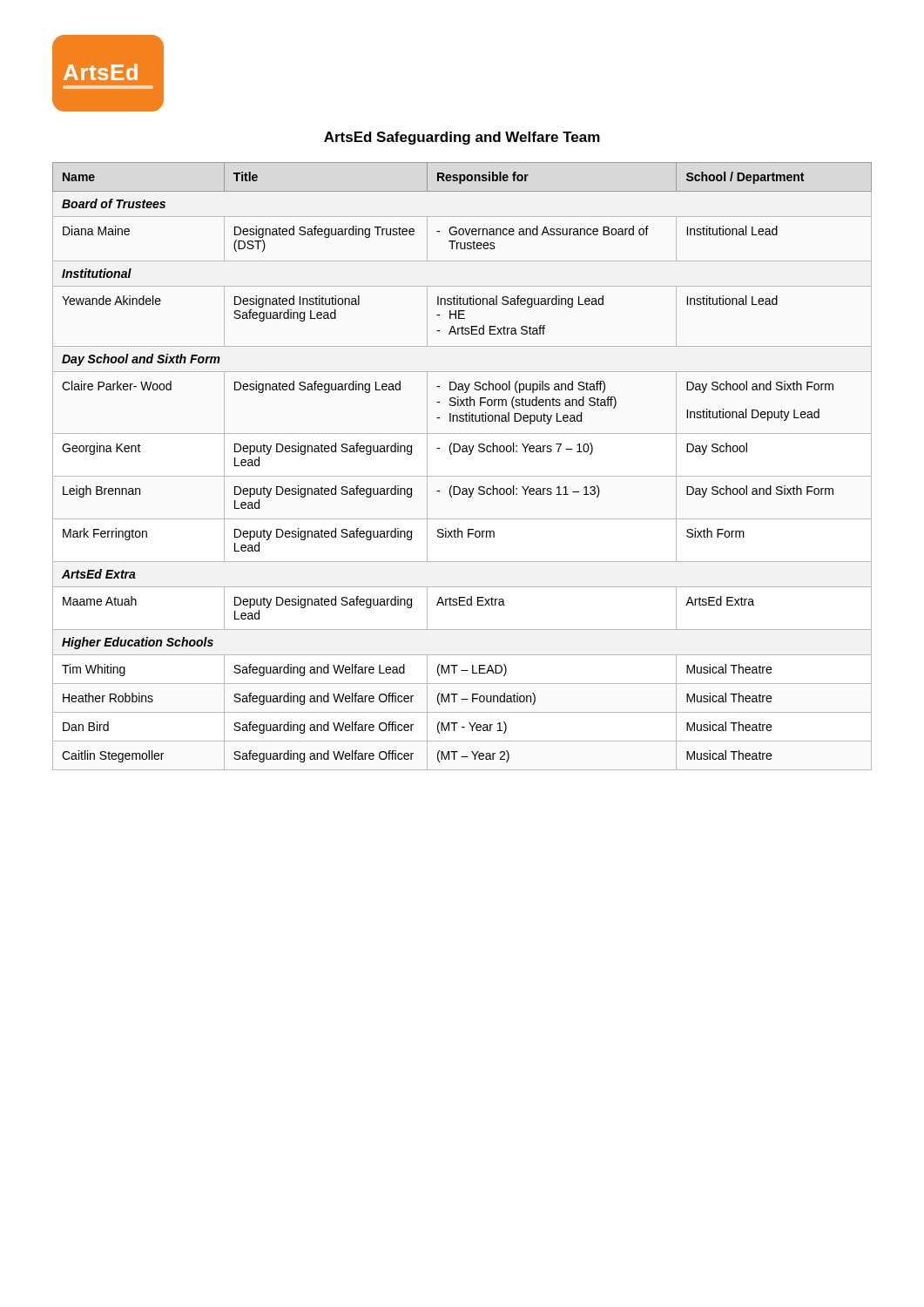Image resolution: width=924 pixels, height=1307 pixels.
Task: Point to the title beginning "ArtsEd Safeguarding and"
Action: pos(462,137)
